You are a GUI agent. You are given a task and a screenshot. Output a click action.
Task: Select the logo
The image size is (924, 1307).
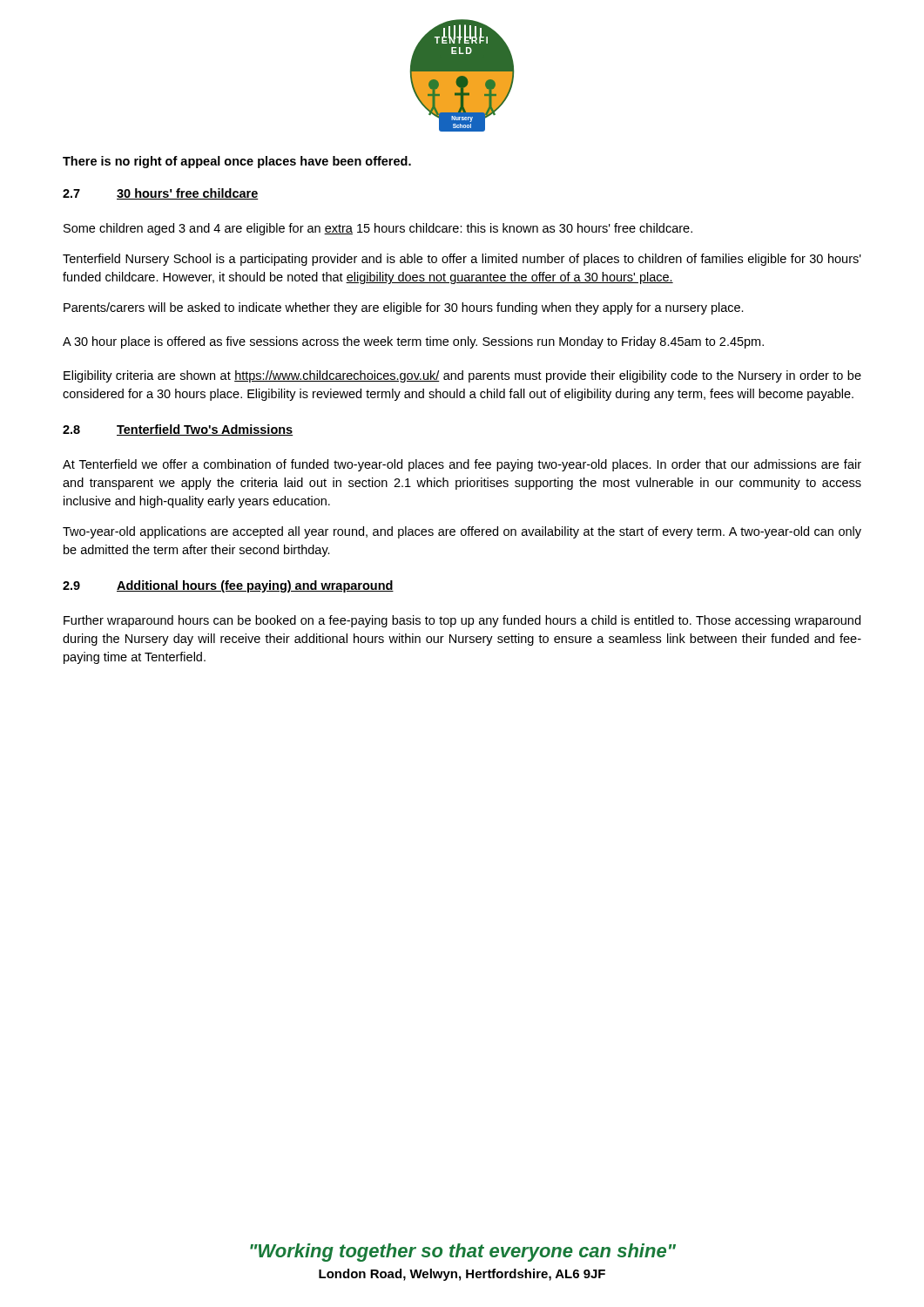pyautogui.click(x=462, y=72)
